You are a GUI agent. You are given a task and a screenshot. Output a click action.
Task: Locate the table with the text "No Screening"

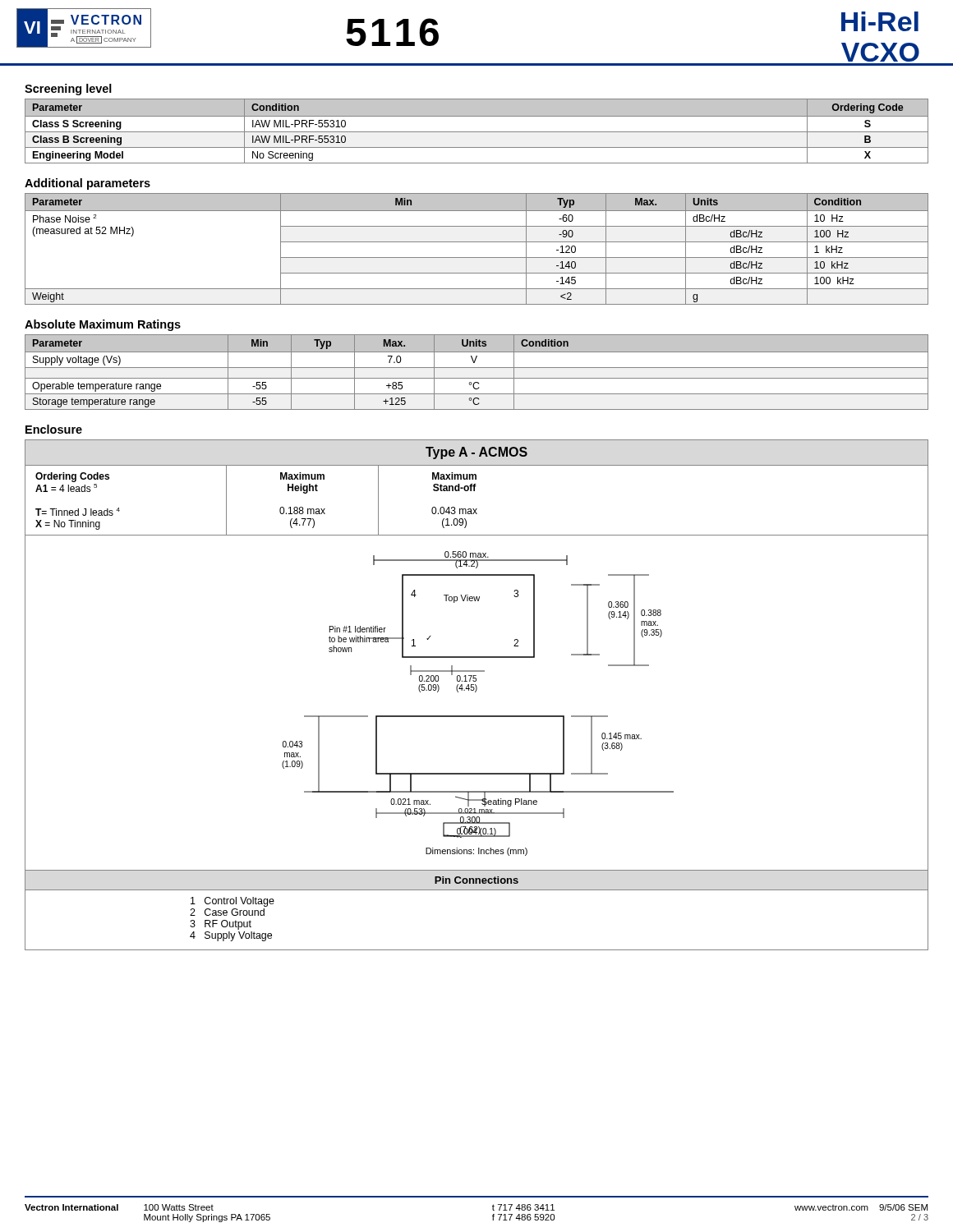click(x=476, y=131)
